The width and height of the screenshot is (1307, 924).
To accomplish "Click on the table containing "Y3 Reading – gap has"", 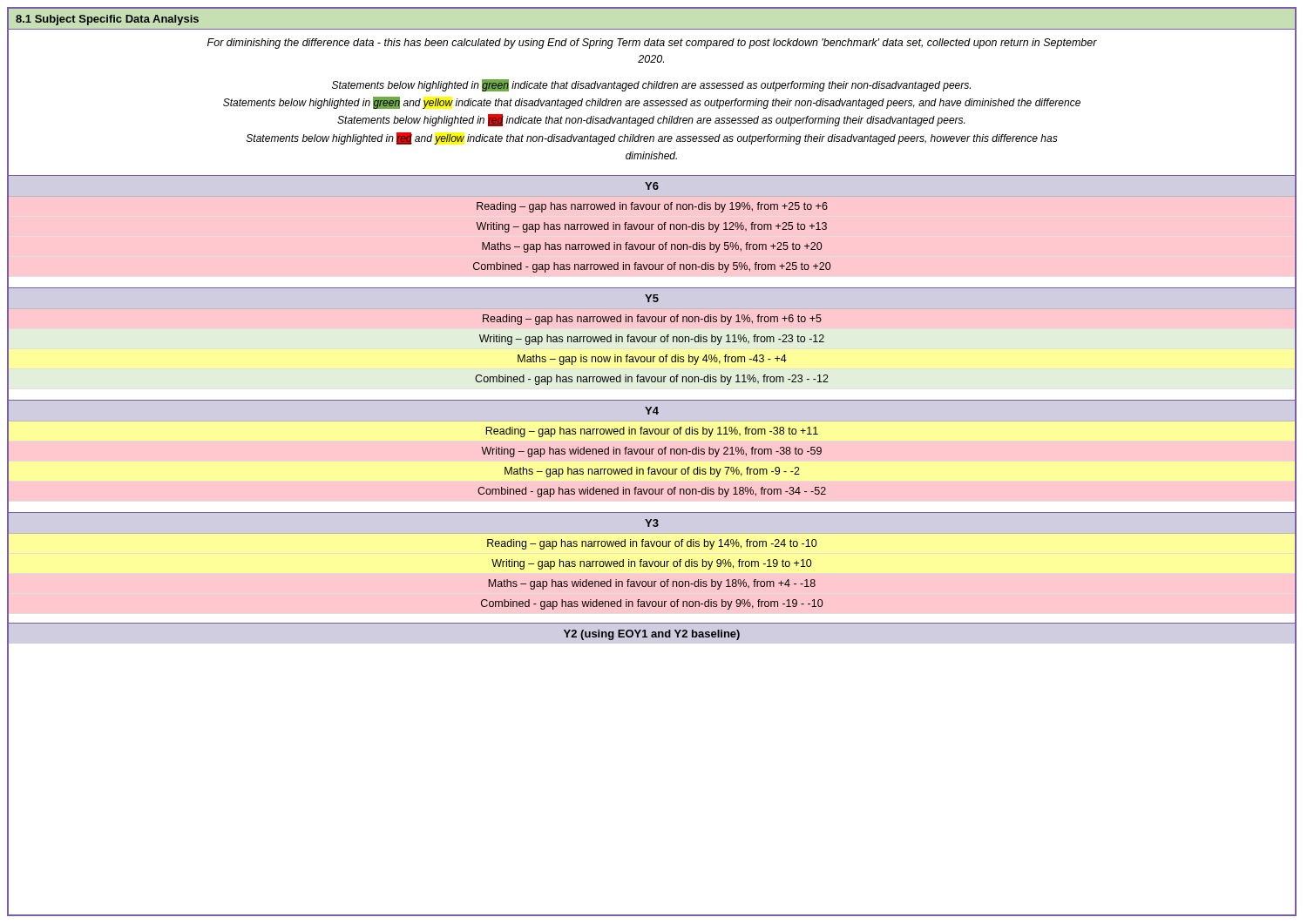I will point(652,563).
